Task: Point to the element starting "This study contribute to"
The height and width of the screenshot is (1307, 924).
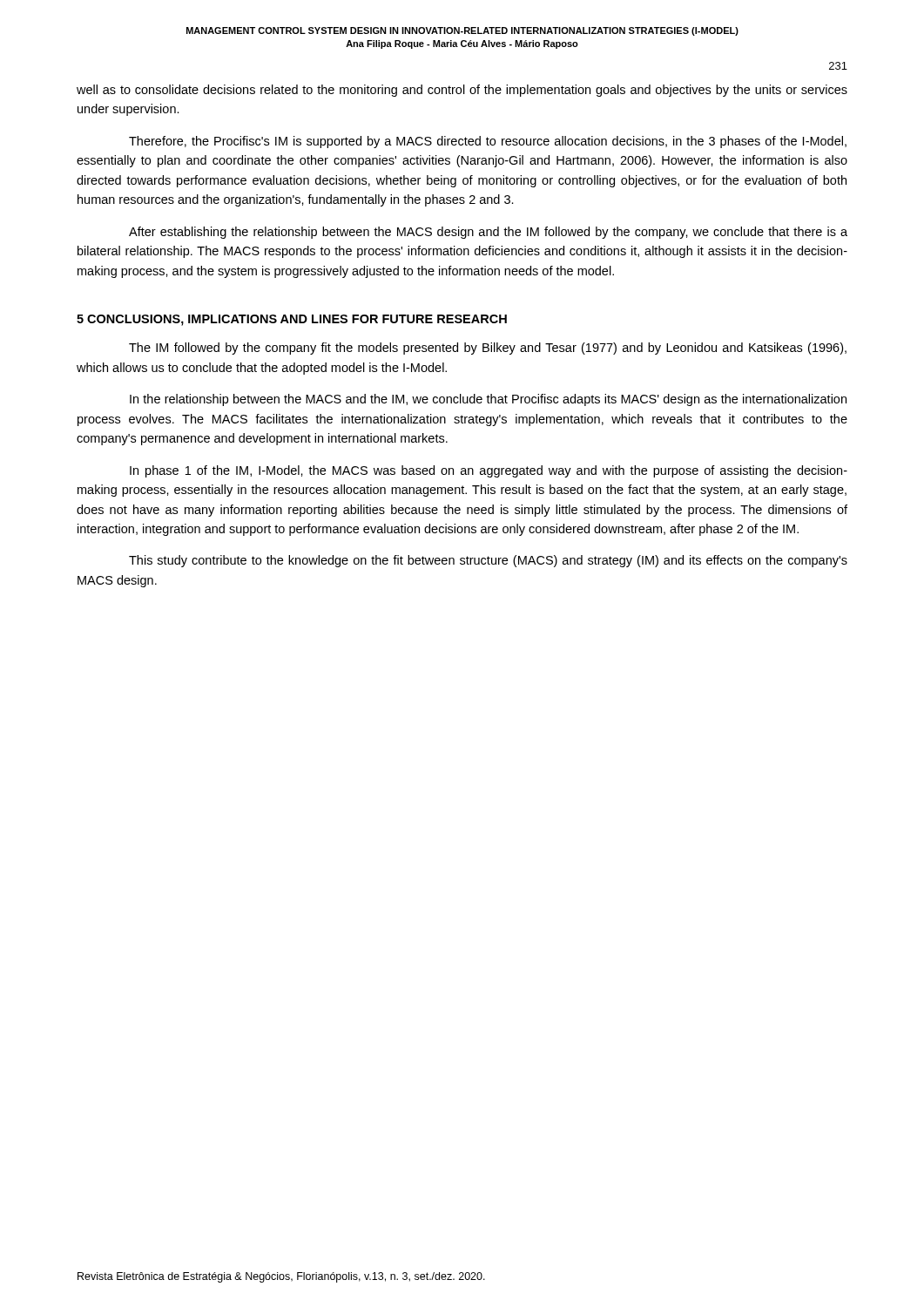Action: click(x=462, y=570)
